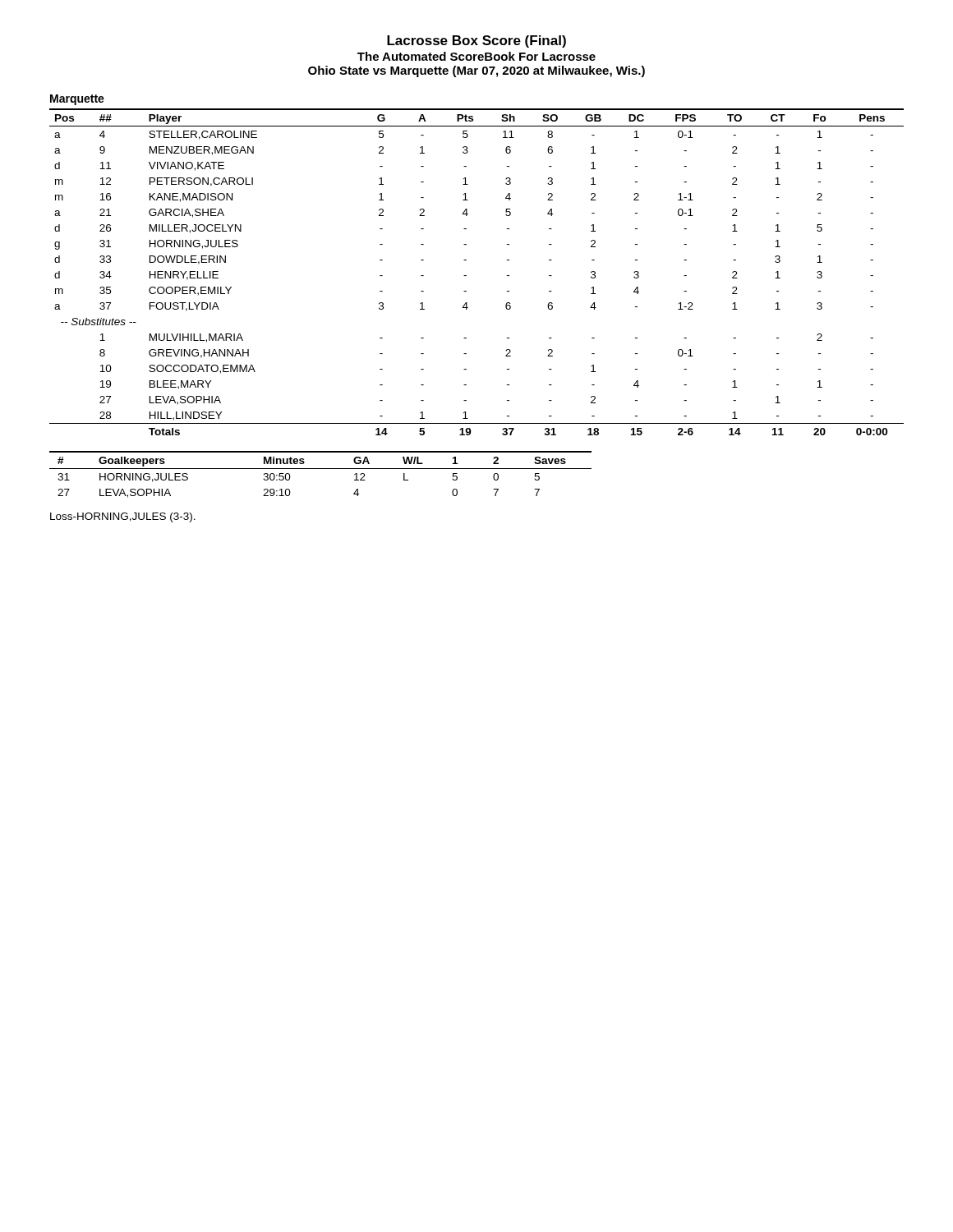
Task: Find the table that mentions "29:10"
Action: coord(476,476)
